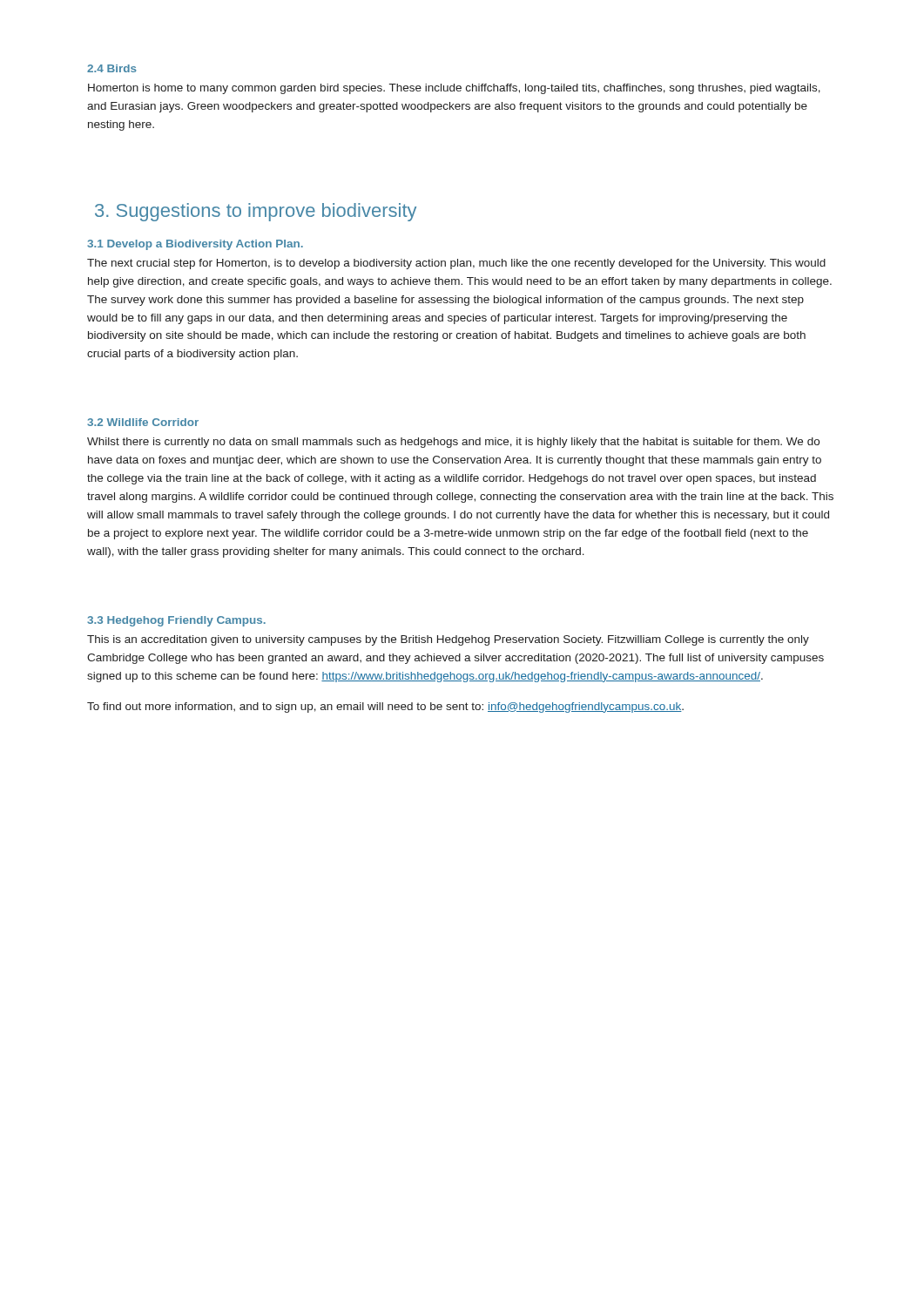This screenshot has width=924, height=1307.
Task: Locate the region starting "3.1 Develop a Biodiversity Action Plan."
Action: (195, 243)
